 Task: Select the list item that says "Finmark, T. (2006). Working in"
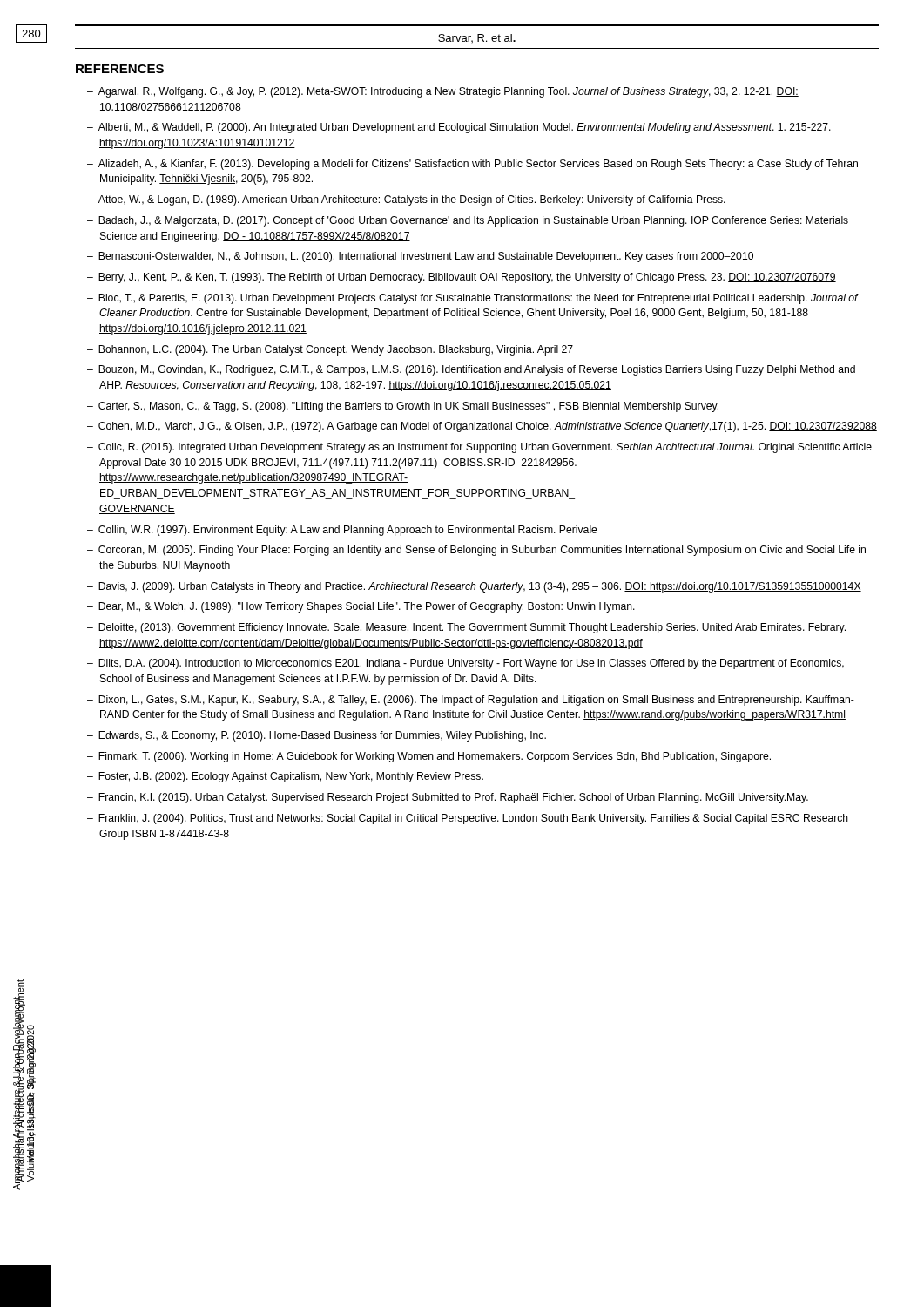(435, 756)
